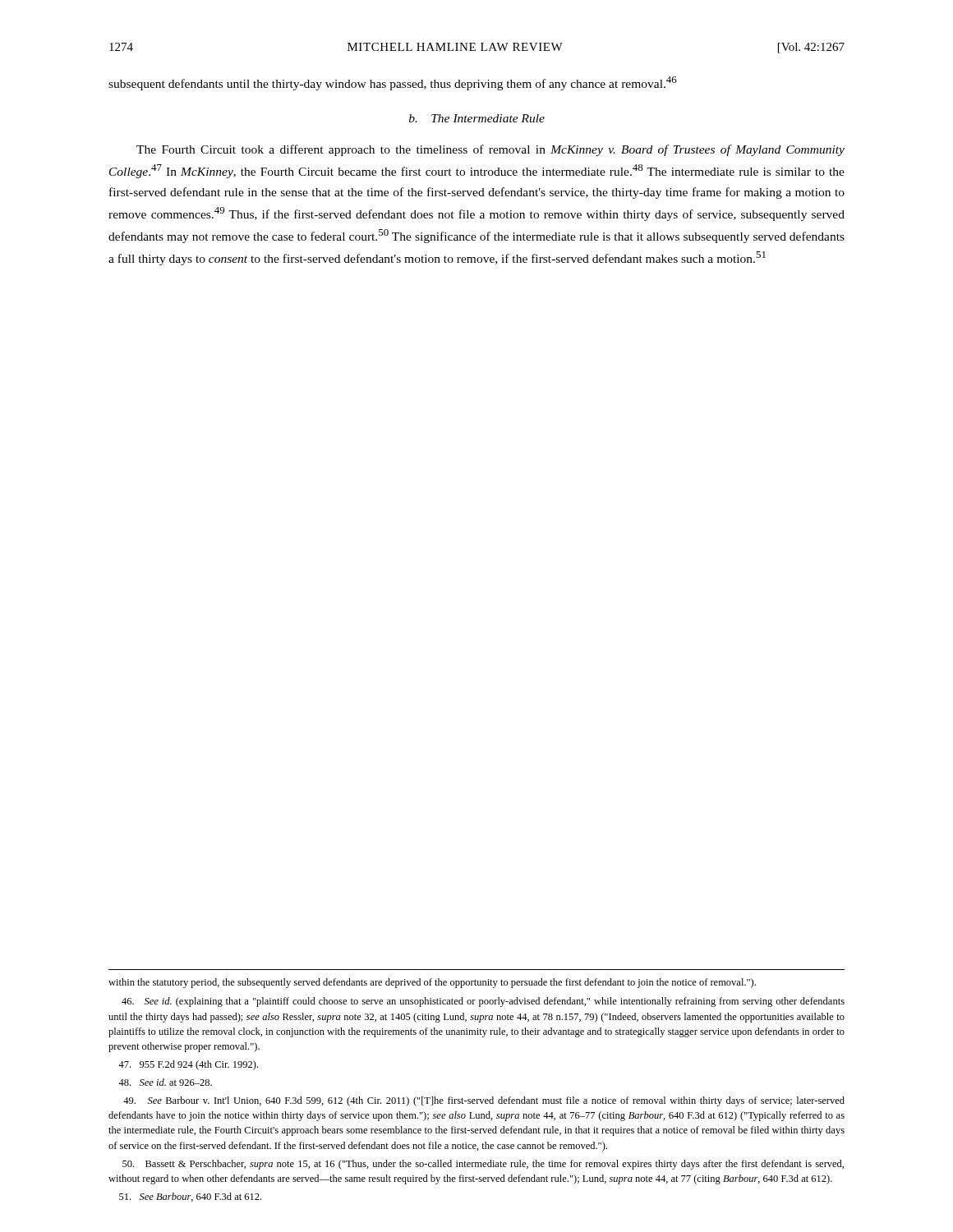The image size is (953, 1232).
Task: Locate the block of text that opens with "subsequent defendants until the thirty-day window"
Action: tap(476, 83)
